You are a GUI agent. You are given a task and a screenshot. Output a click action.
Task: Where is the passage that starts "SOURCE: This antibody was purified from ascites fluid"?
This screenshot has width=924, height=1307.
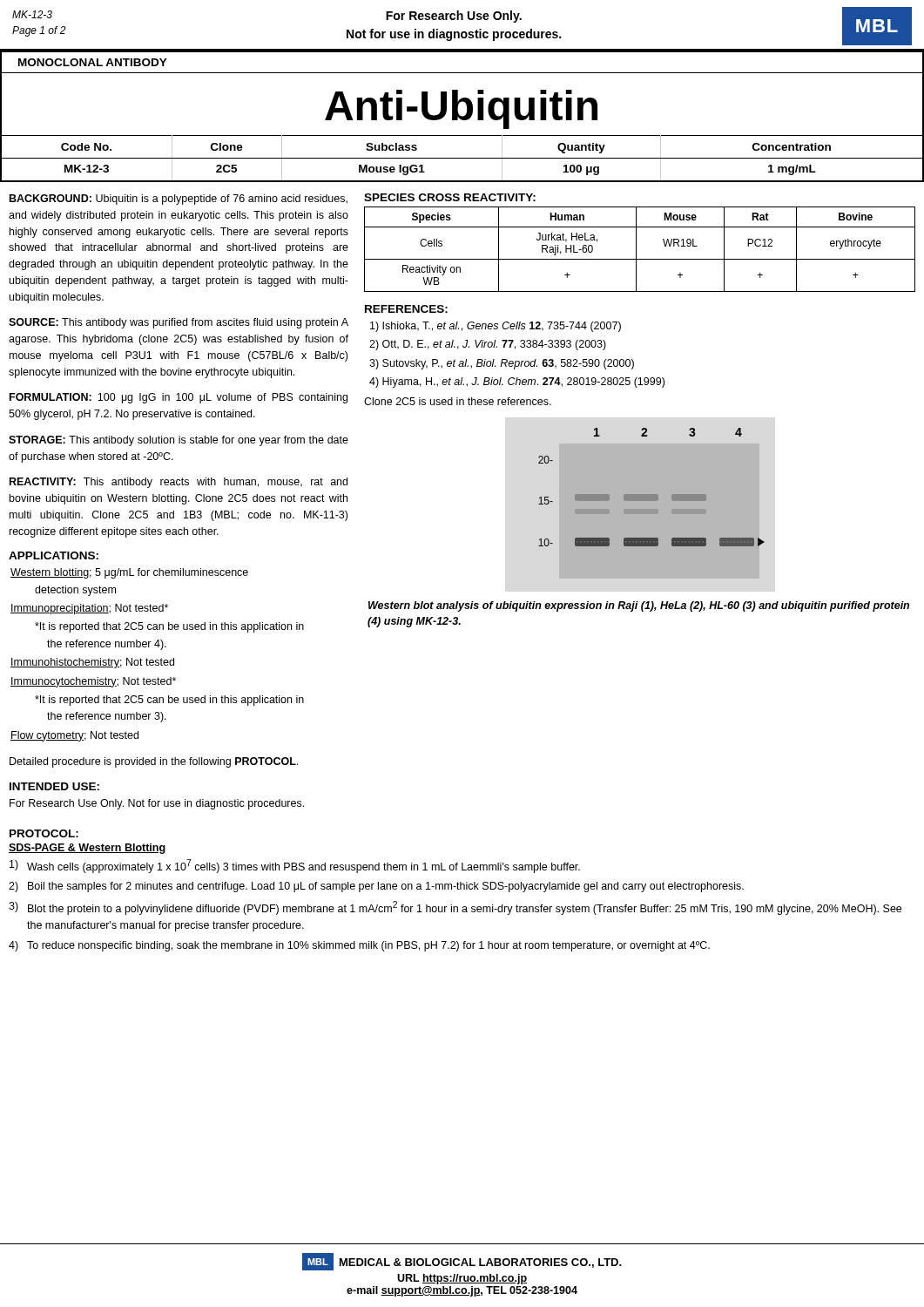[x=179, y=347]
